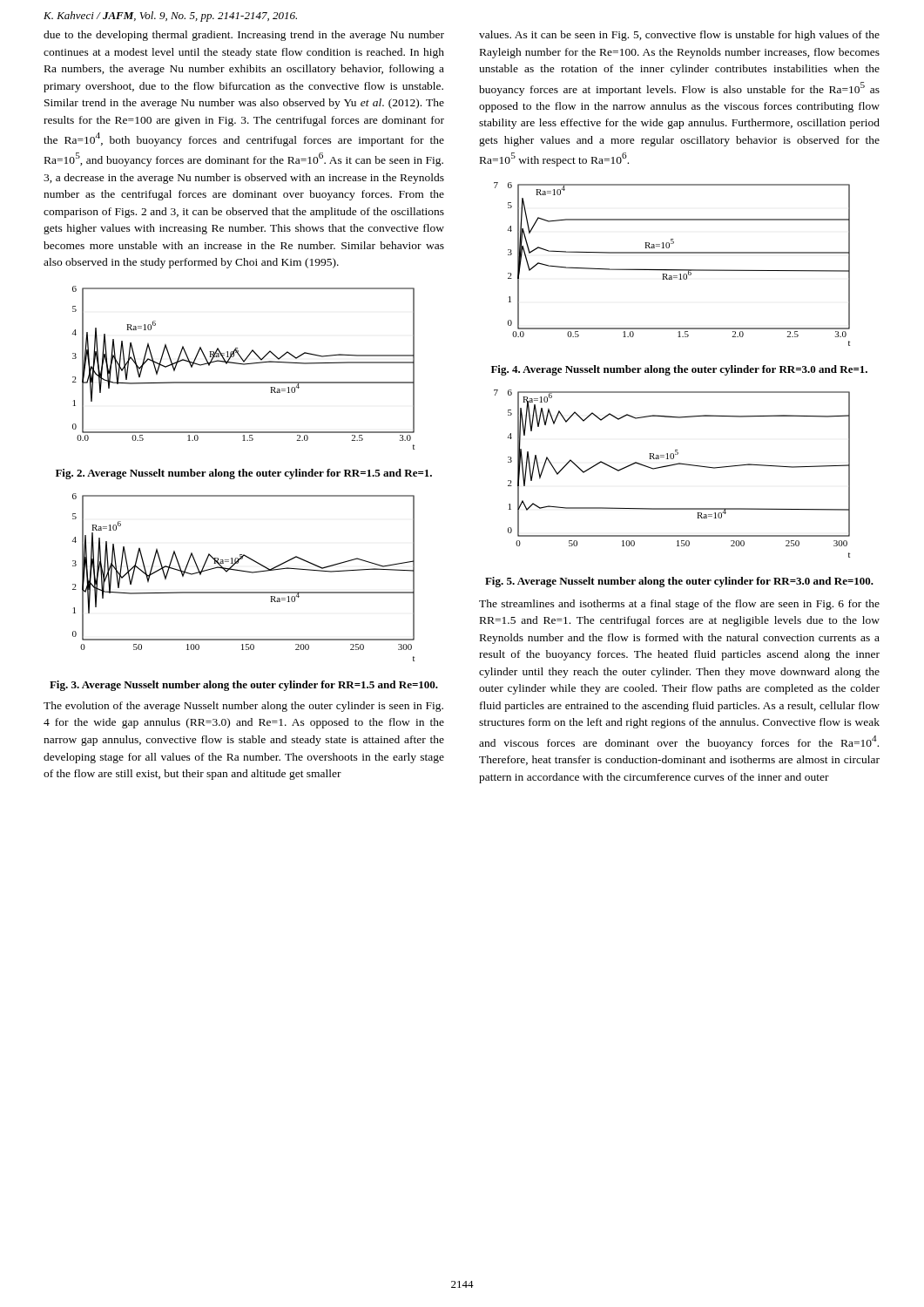Find the caption that says "Fig. 3. Average Nusselt"

pyautogui.click(x=244, y=684)
